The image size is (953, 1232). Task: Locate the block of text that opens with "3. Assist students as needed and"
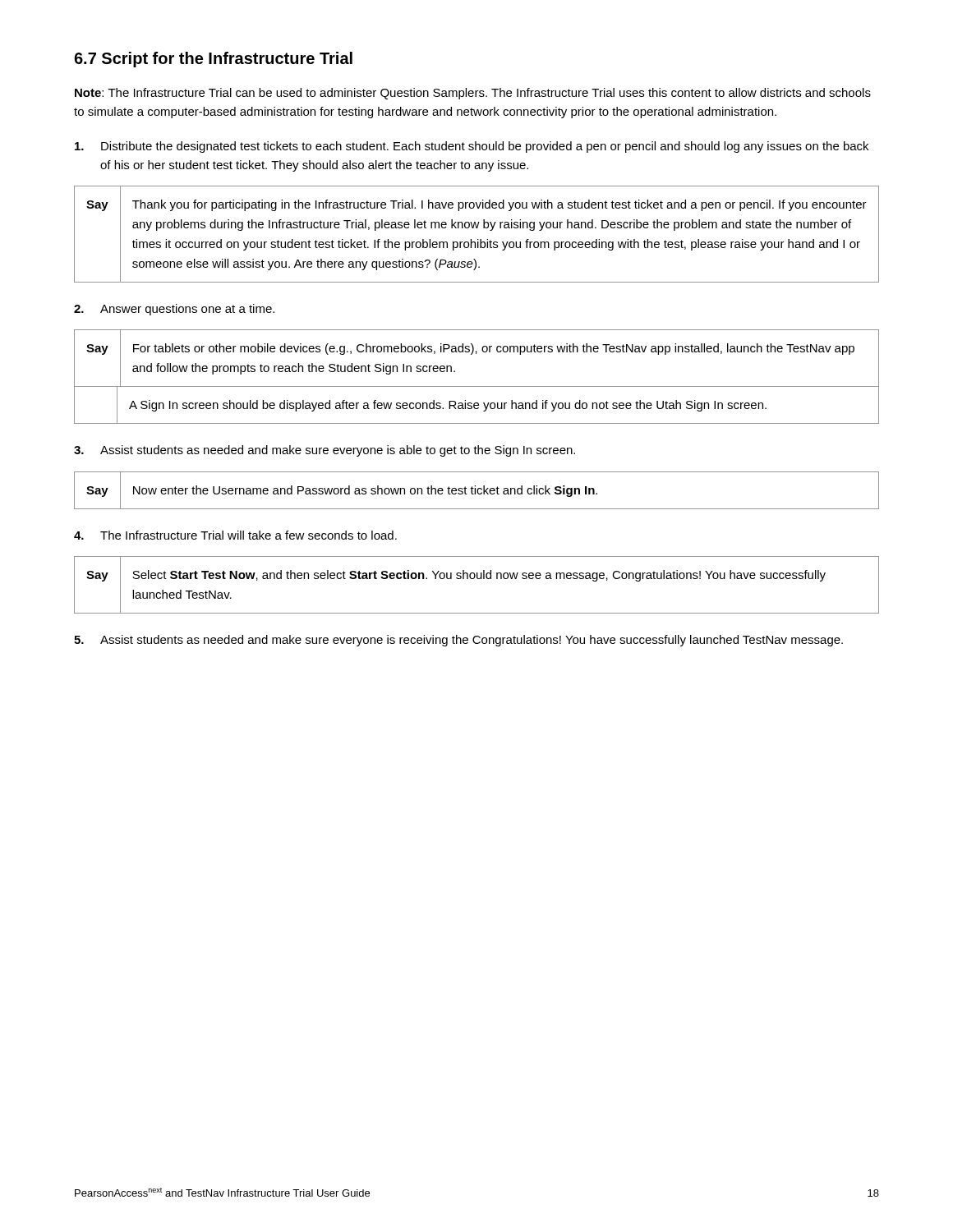325,450
